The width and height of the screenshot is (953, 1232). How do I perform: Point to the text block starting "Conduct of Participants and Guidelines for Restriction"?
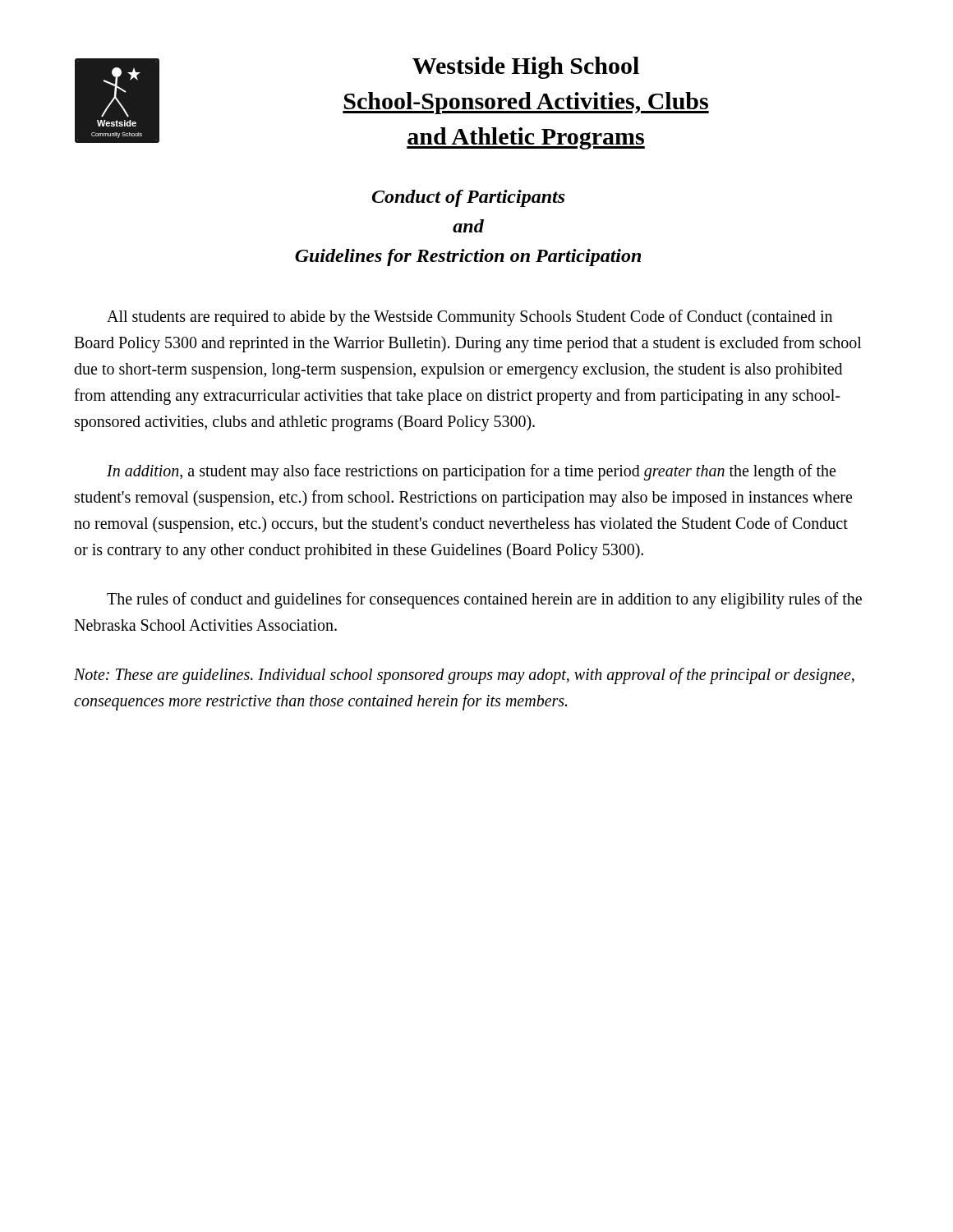(468, 226)
